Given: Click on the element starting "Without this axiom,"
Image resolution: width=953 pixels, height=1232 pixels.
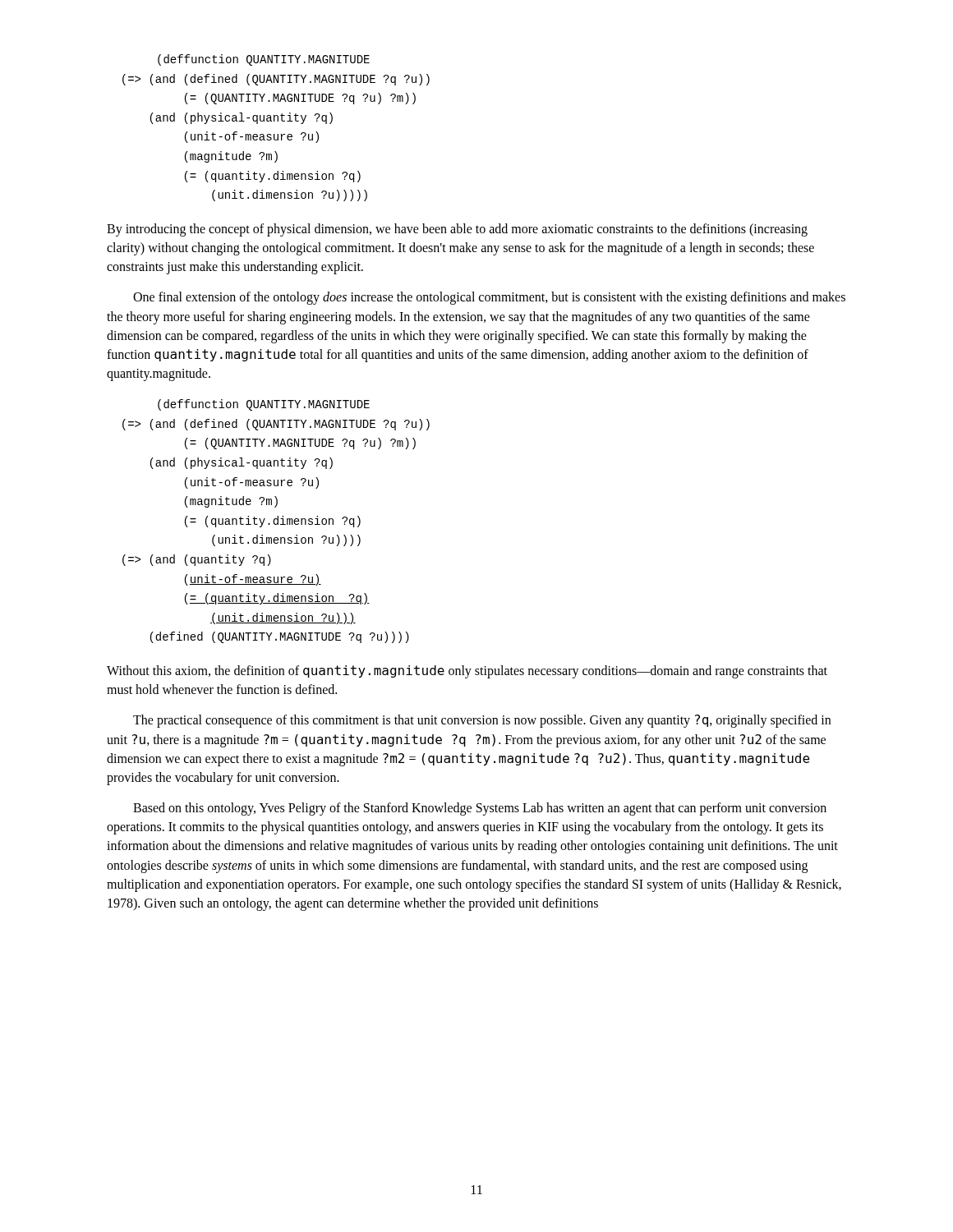Looking at the screenshot, I should (x=467, y=680).
